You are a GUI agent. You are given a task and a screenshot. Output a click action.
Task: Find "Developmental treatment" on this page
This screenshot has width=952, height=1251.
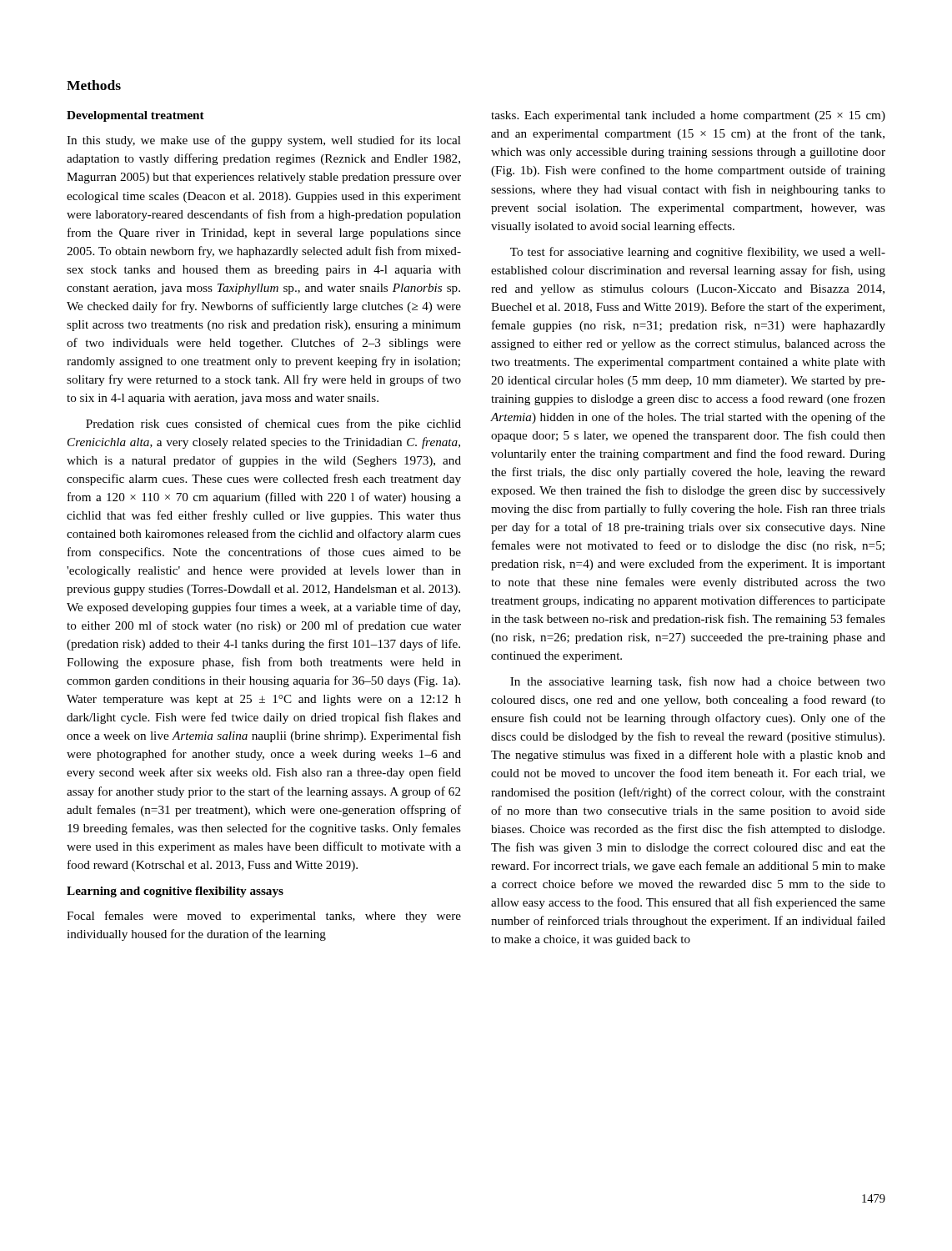(x=135, y=115)
